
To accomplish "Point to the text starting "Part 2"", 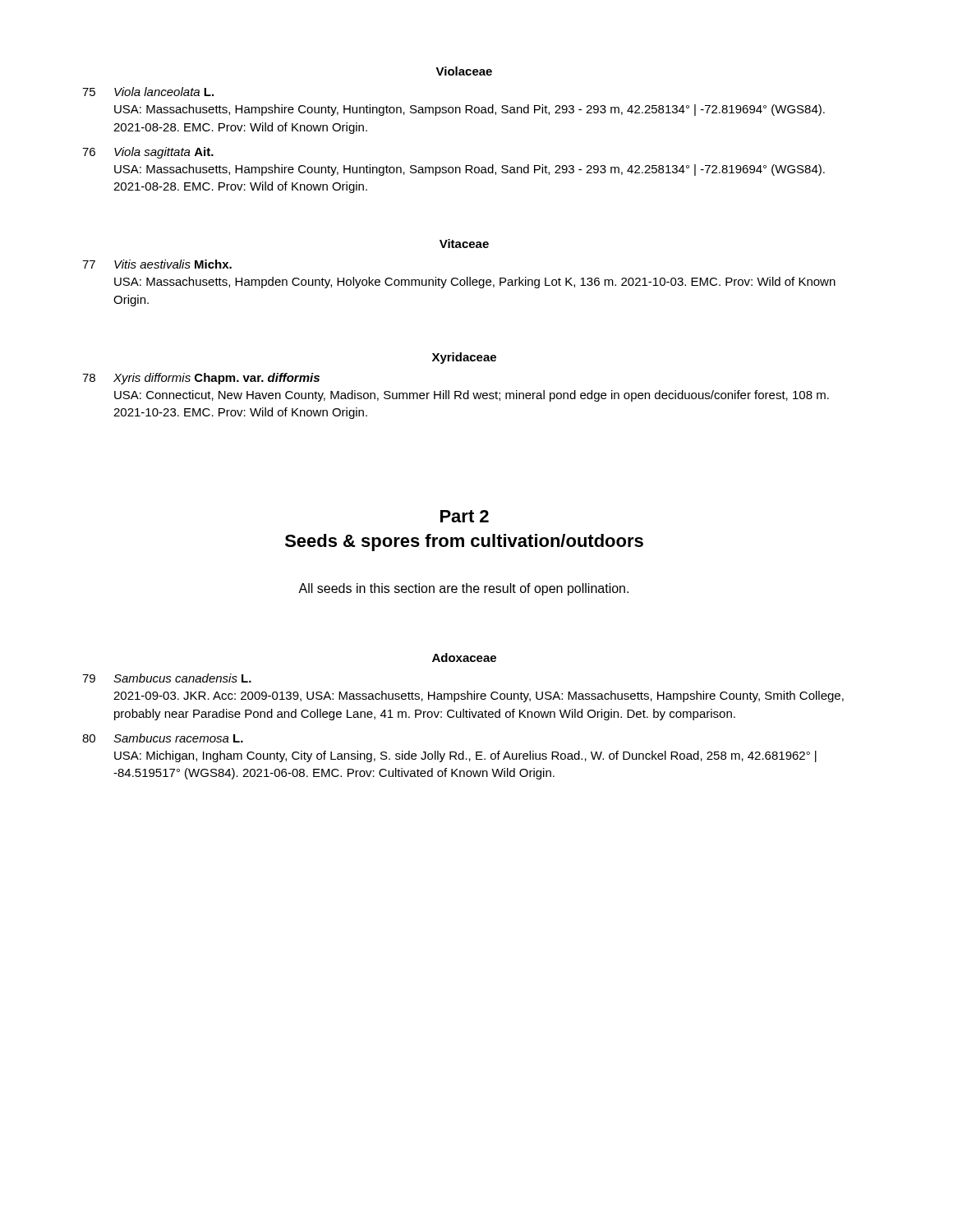I will [x=464, y=516].
